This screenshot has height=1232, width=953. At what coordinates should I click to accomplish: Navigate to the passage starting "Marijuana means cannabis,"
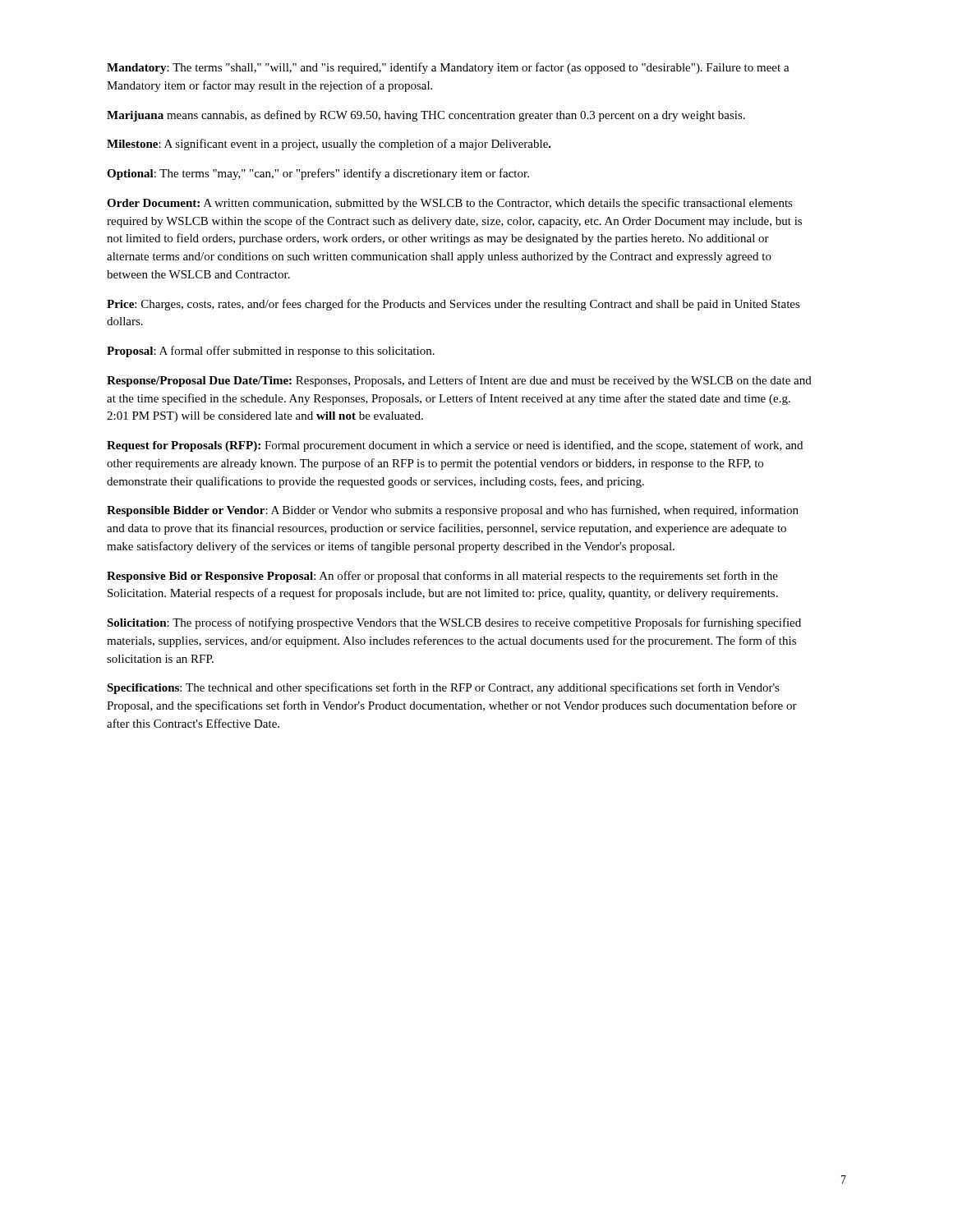[x=460, y=115]
